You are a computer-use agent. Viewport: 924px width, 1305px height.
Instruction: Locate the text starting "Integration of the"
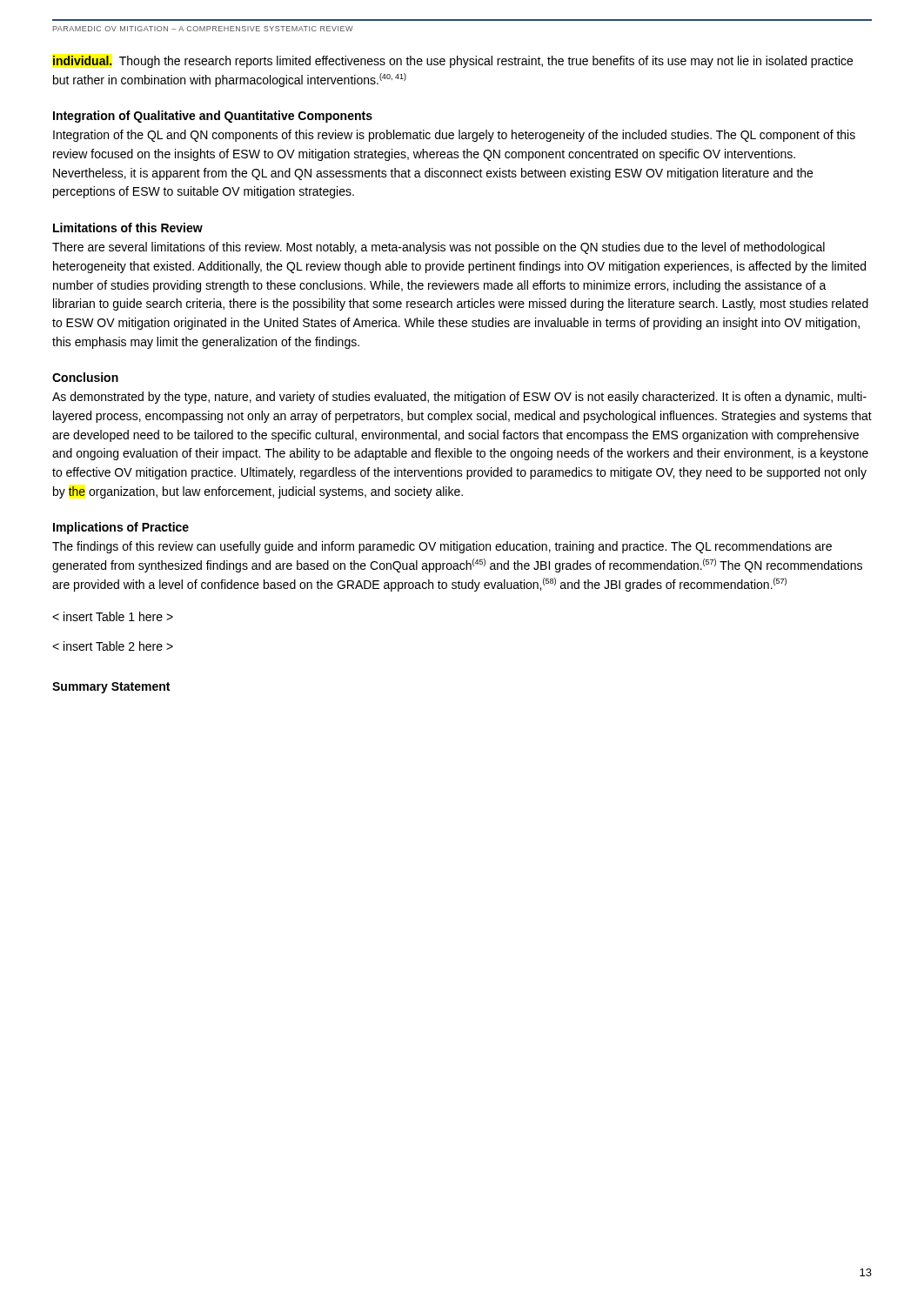tap(454, 163)
